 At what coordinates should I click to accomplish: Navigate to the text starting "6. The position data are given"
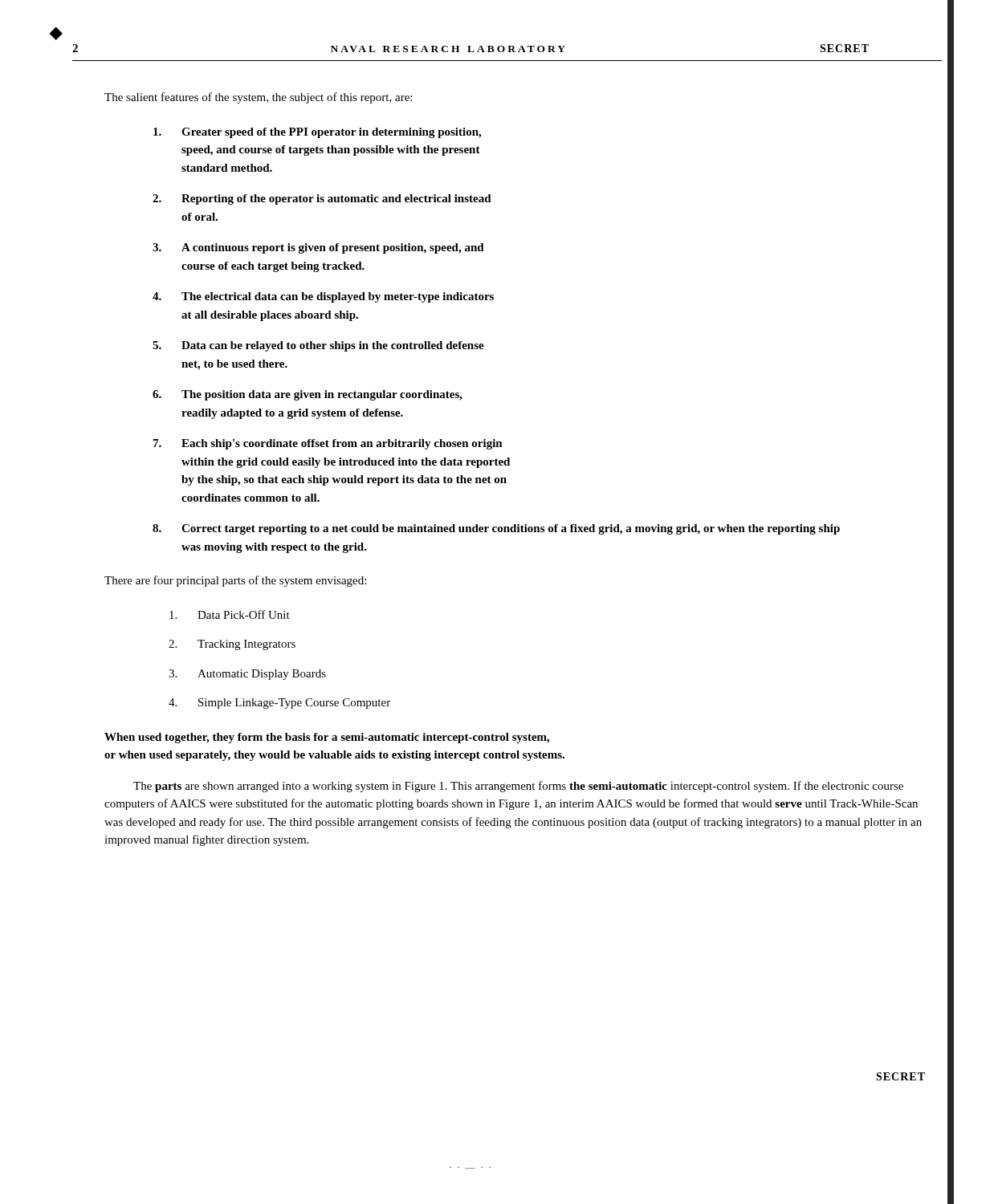pos(308,403)
